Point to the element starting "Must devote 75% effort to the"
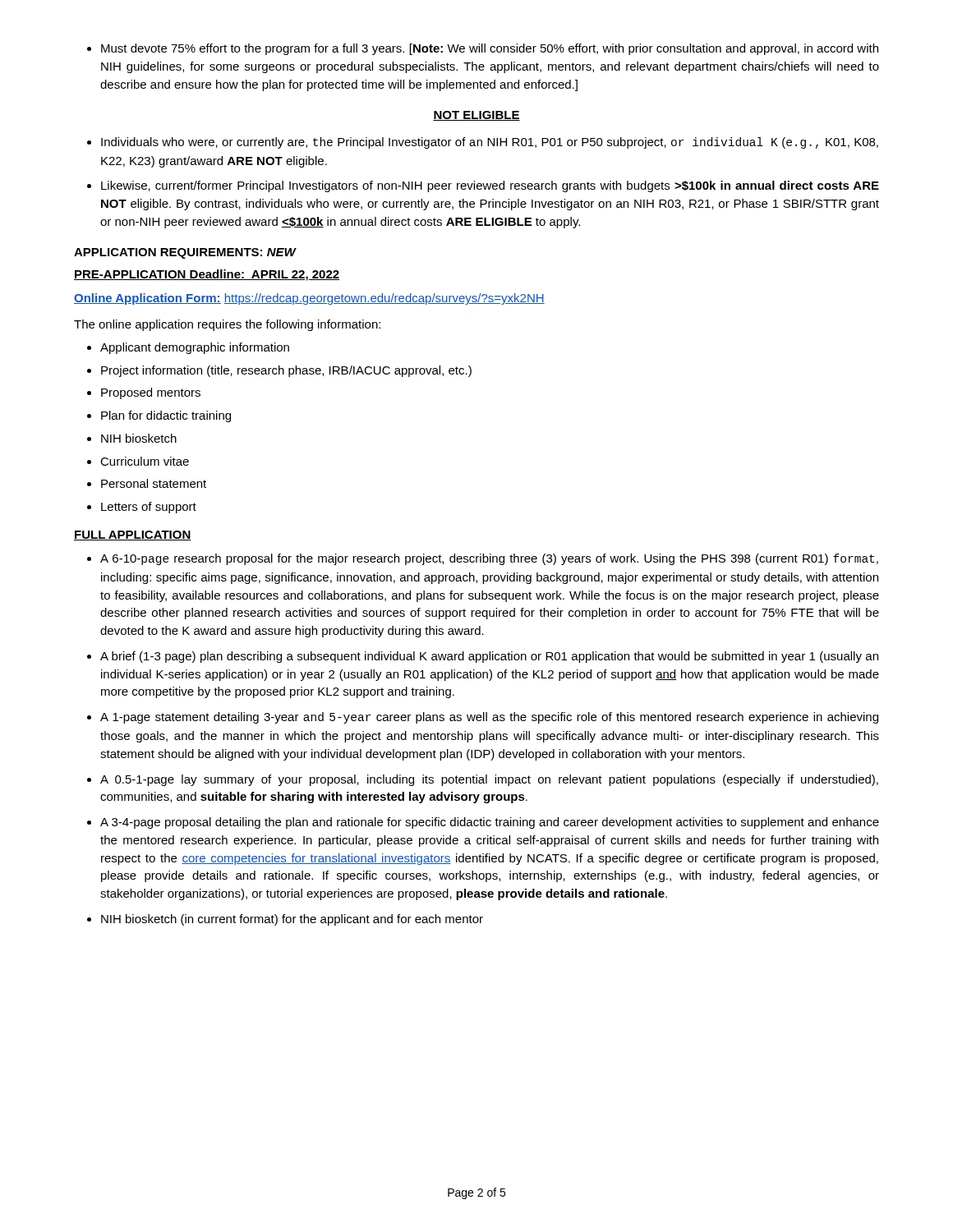953x1232 pixels. 476,66
